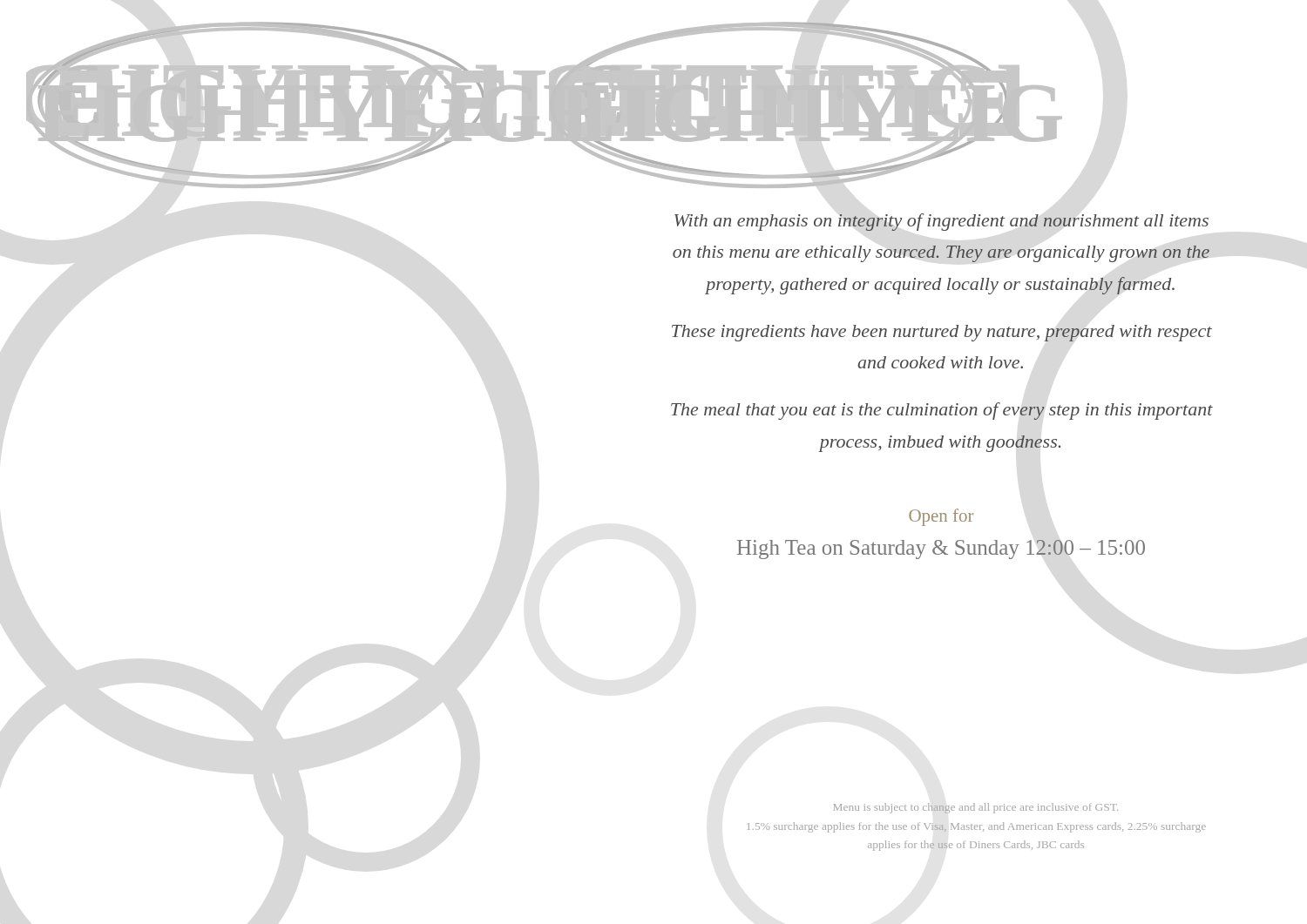
Task: Find the text with the text "Open for"
Action: pyautogui.click(x=941, y=516)
